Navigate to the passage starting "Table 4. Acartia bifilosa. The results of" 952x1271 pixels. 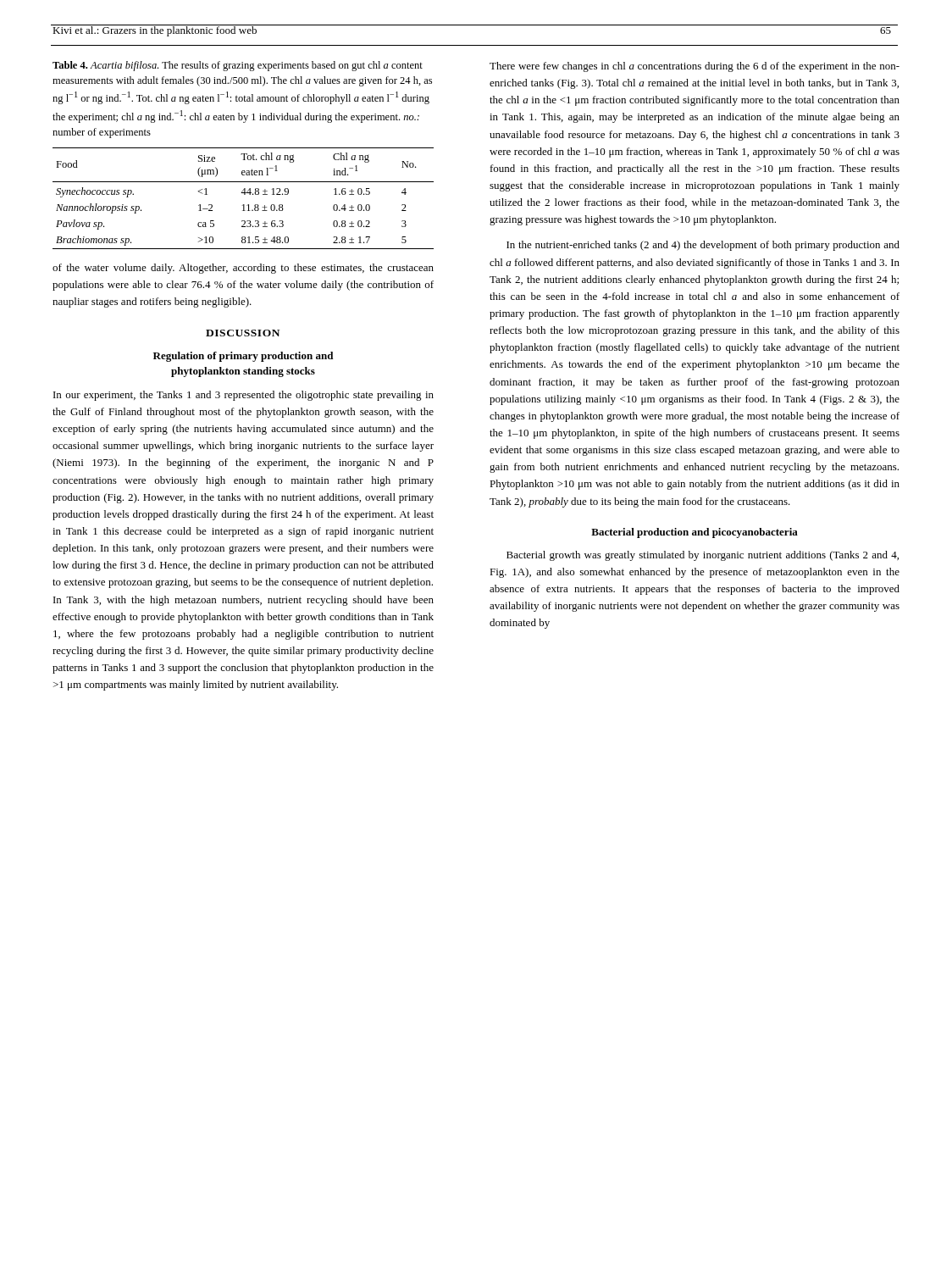pos(243,99)
